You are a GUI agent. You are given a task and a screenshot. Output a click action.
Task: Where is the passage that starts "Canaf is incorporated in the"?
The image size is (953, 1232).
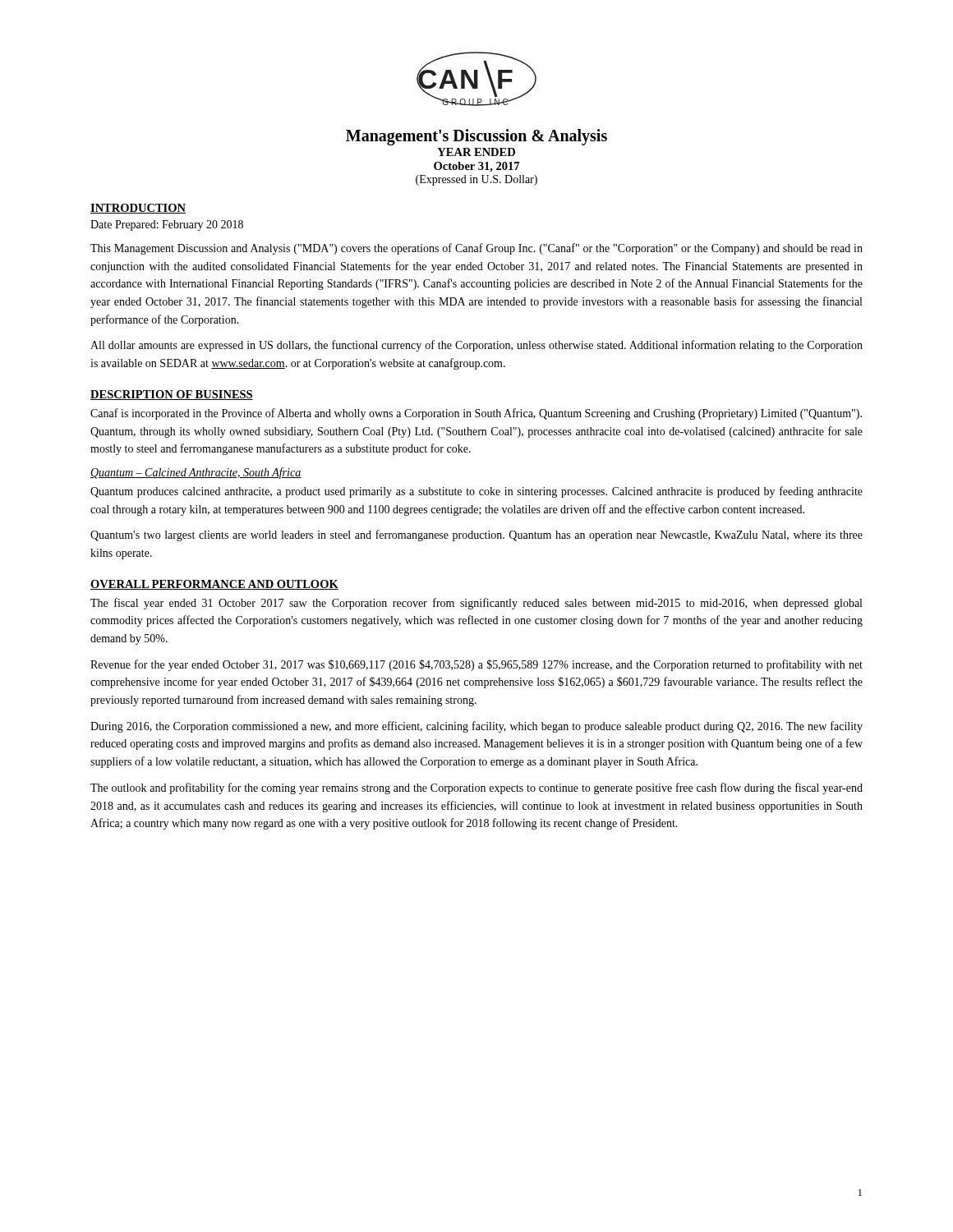tap(476, 431)
